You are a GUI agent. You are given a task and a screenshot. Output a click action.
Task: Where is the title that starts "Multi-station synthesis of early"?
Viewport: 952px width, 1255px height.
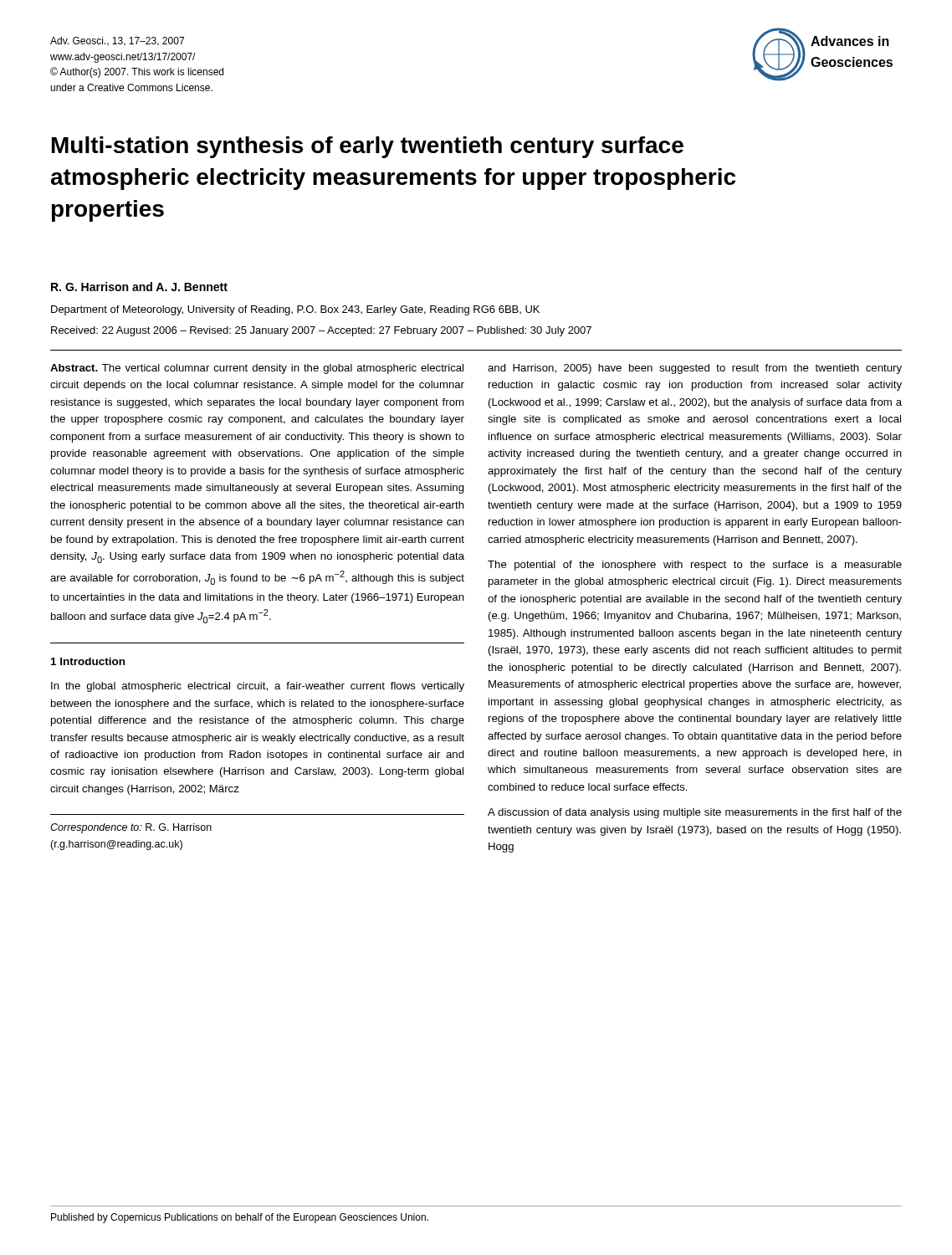pos(476,177)
